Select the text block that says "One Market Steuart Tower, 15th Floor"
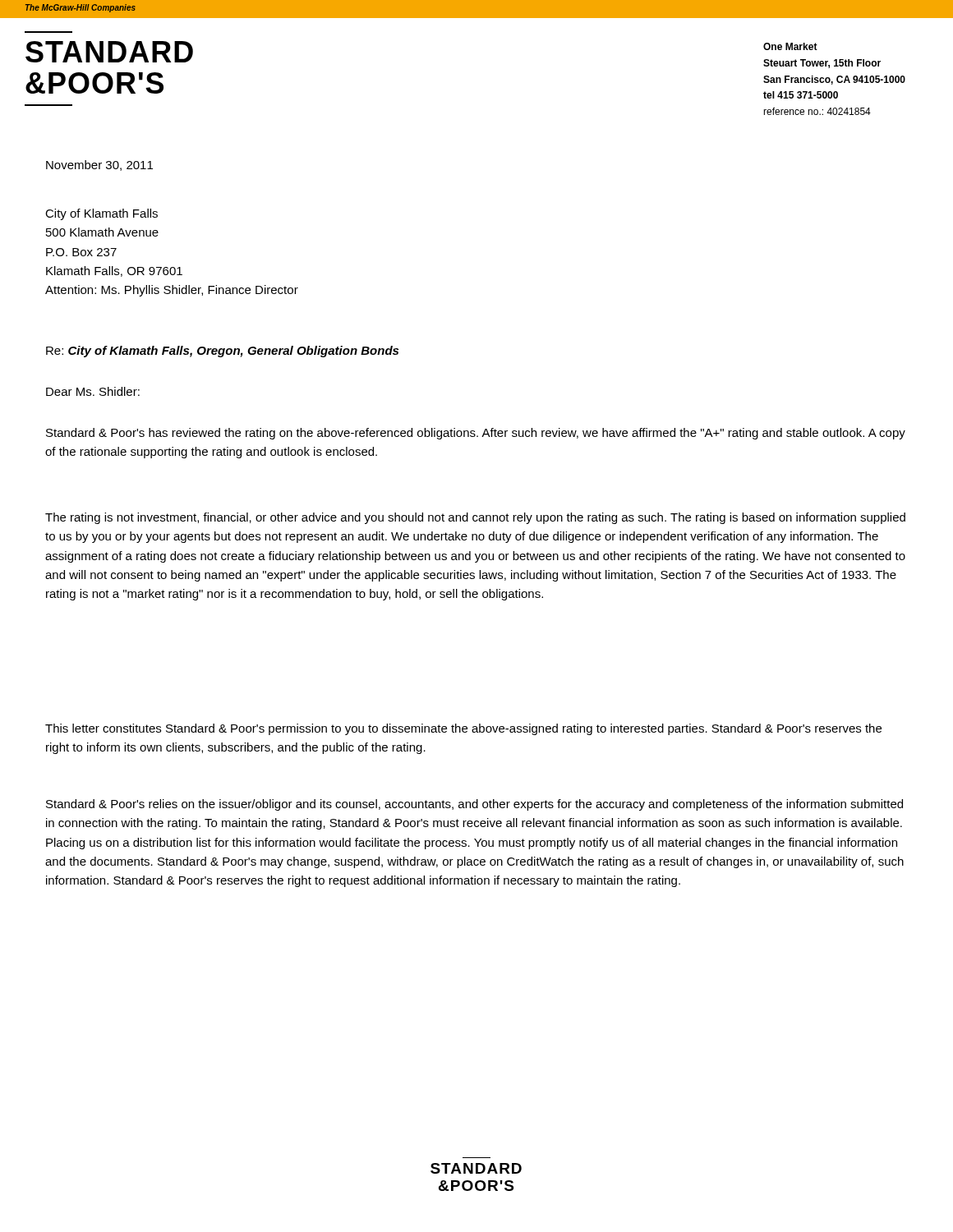 (x=834, y=79)
